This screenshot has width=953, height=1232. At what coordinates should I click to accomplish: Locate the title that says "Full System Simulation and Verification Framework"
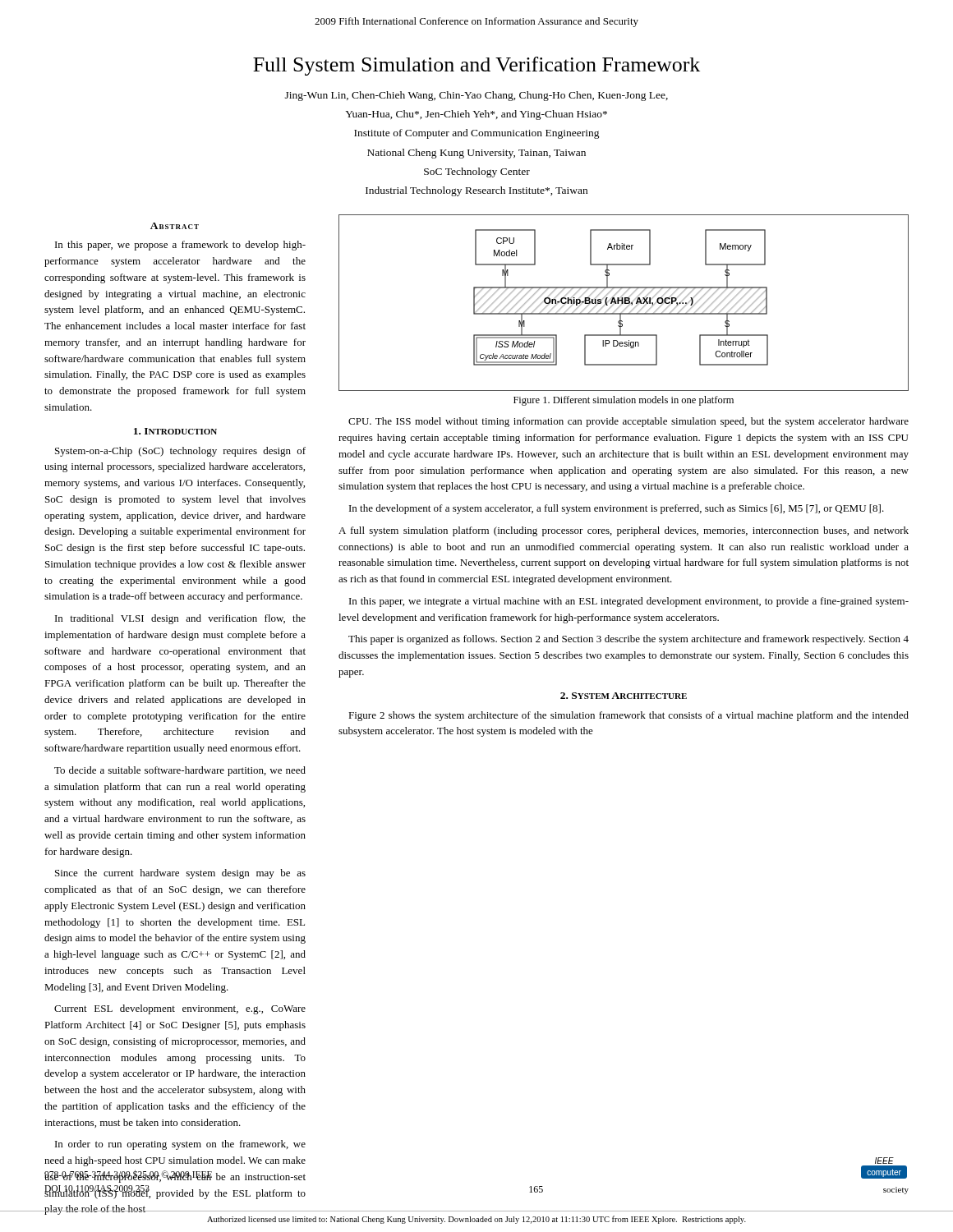[476, 64]
